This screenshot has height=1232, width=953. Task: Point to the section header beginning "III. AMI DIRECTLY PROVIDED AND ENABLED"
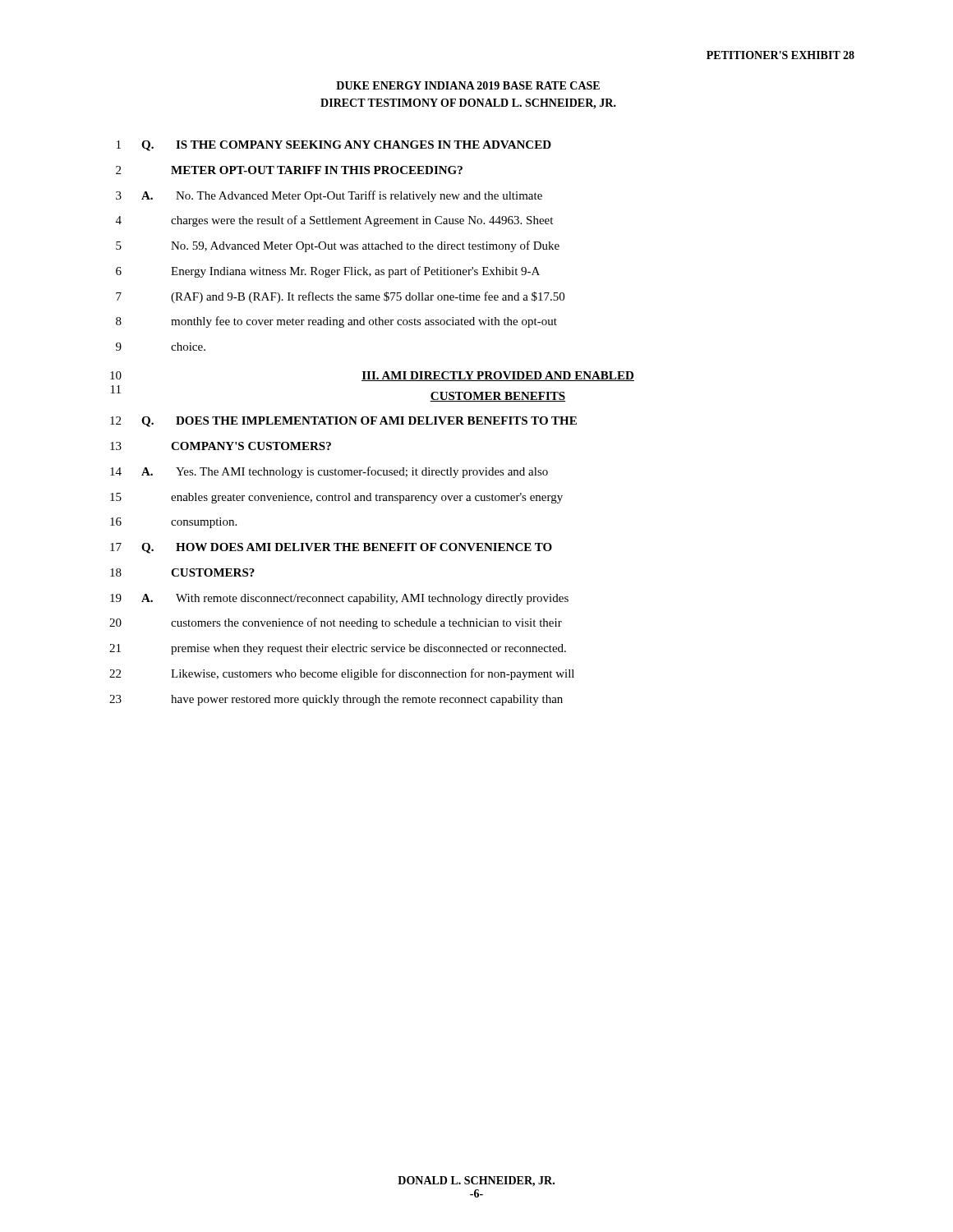pos(498,386)
